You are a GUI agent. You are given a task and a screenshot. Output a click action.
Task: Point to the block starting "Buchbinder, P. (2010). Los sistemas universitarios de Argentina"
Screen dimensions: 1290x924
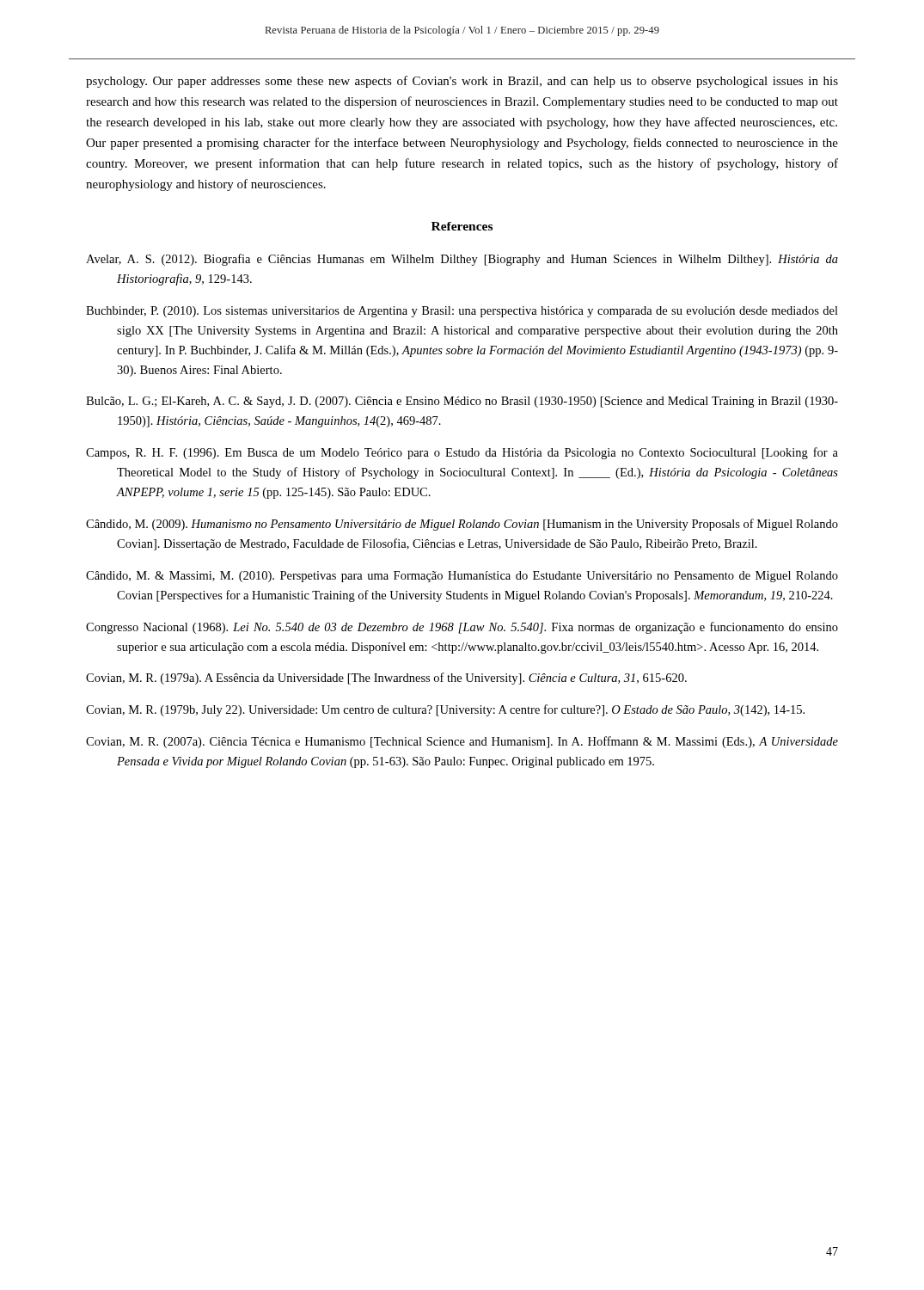[x=462, y=340]
